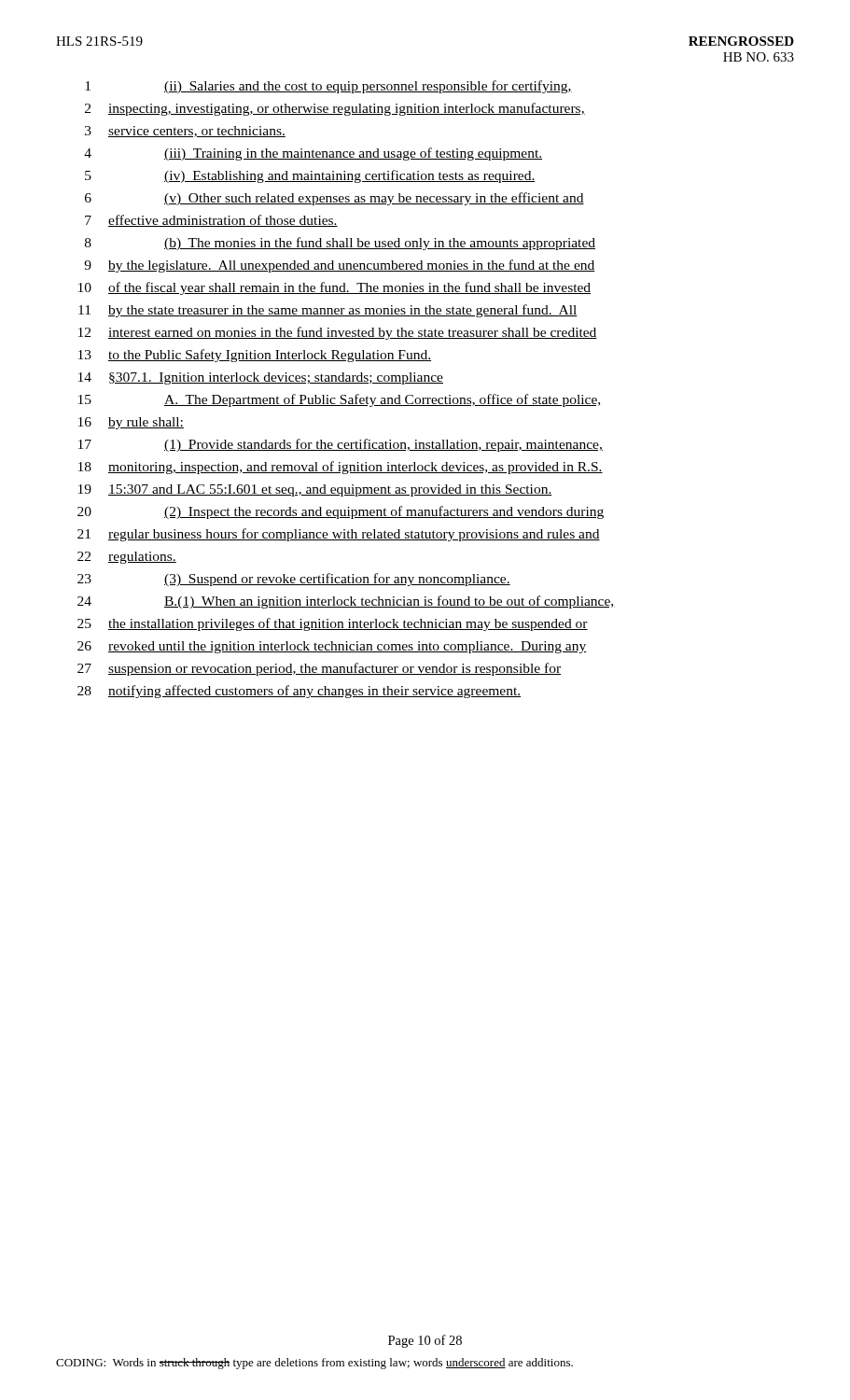
Task: Navigate to the text starting "15 A. The Department of Public Safety and"
Action: click(x=425, y=400)
